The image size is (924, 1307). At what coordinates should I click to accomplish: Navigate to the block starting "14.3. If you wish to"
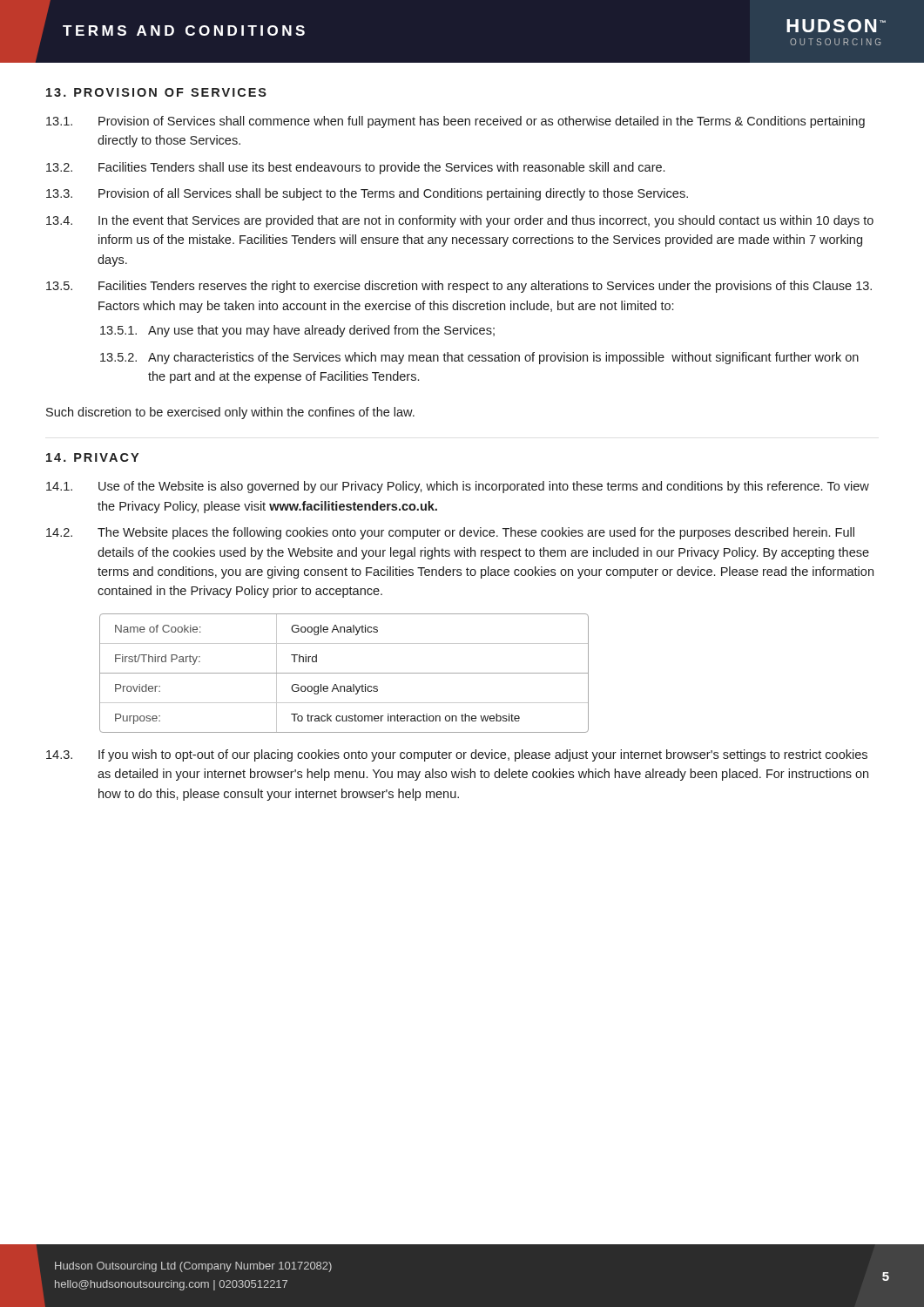(462, 774)
